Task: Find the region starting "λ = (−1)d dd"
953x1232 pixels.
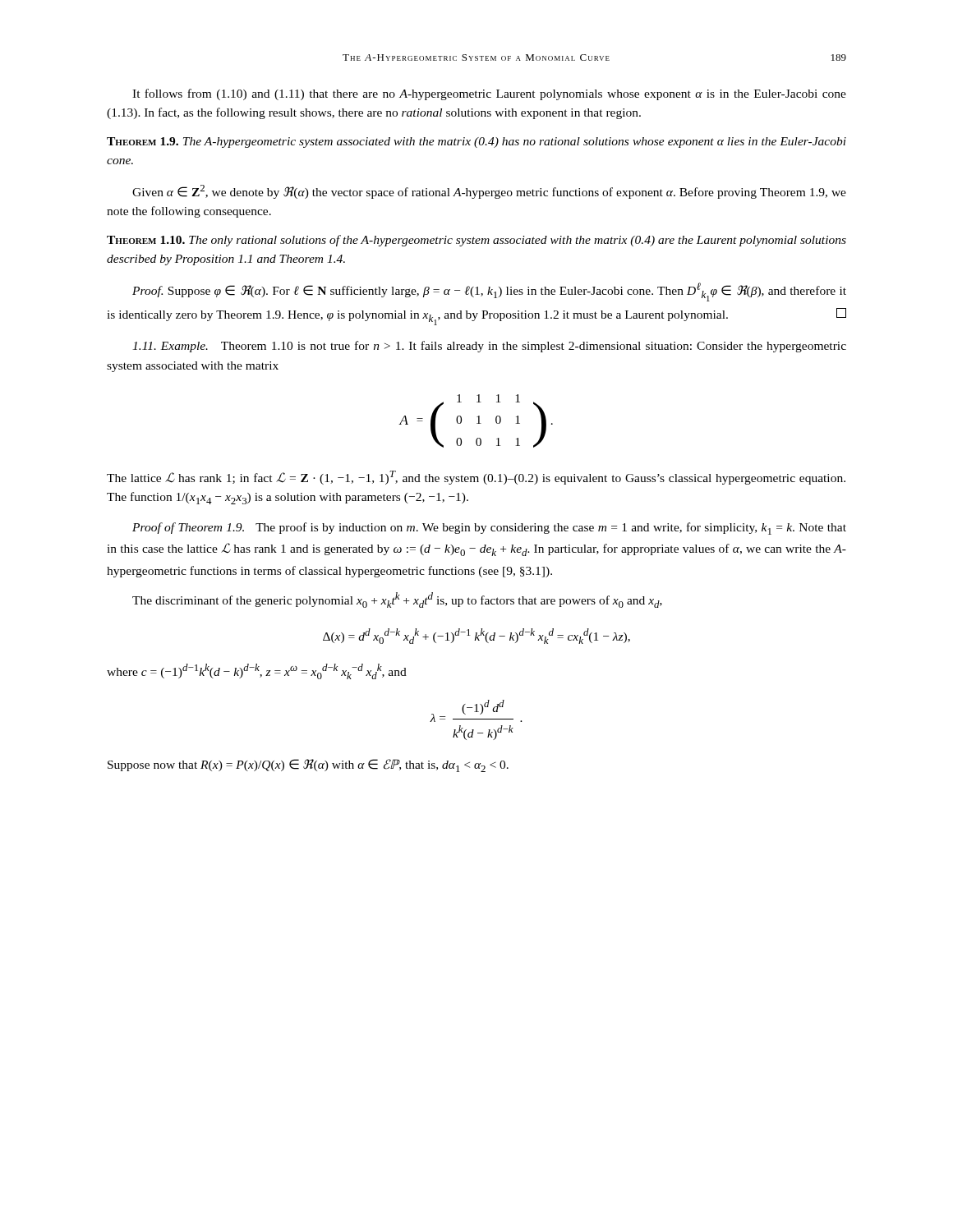Action: pos(476,719)
